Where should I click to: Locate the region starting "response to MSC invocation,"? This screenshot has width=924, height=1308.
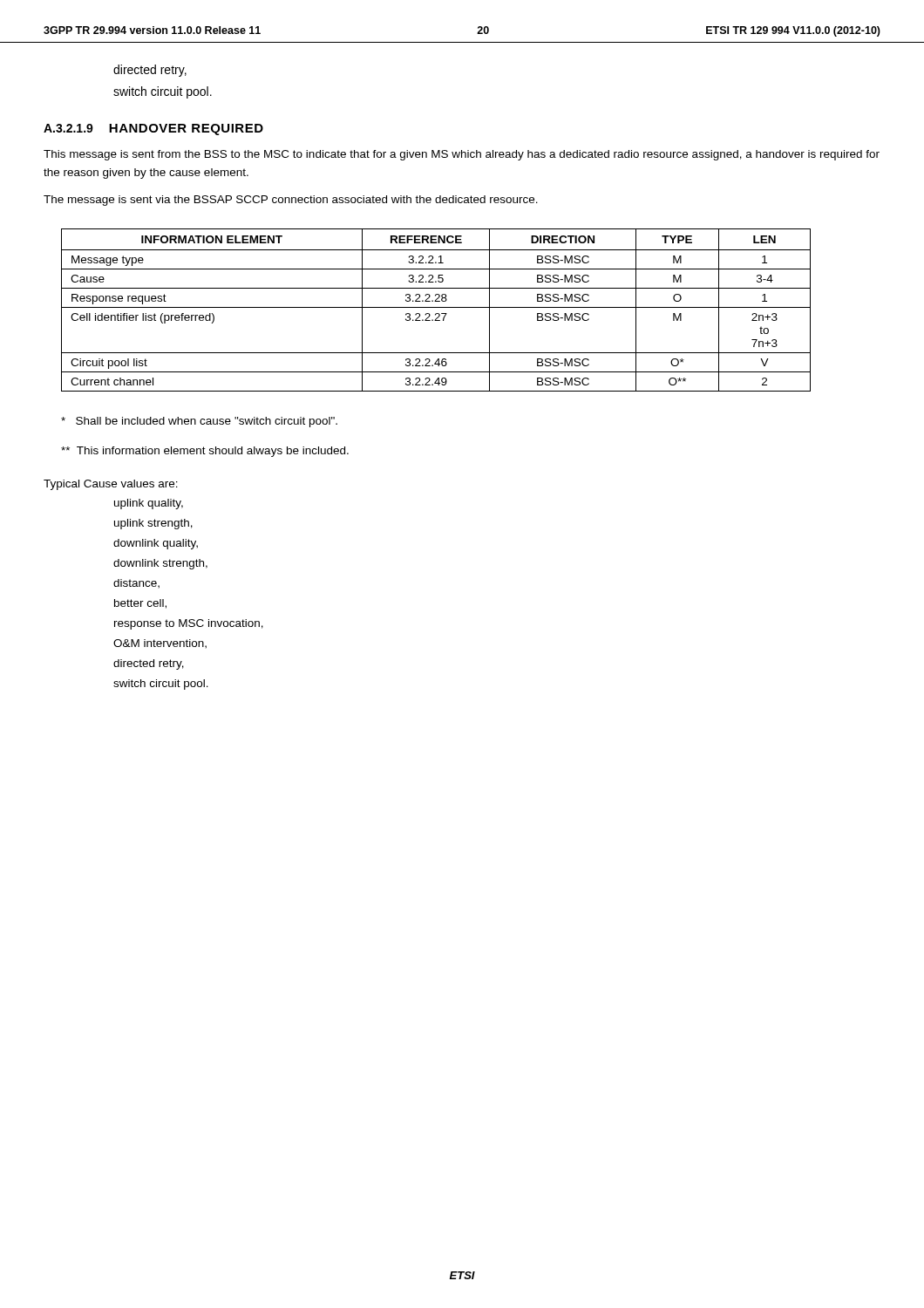pos(189,623)
